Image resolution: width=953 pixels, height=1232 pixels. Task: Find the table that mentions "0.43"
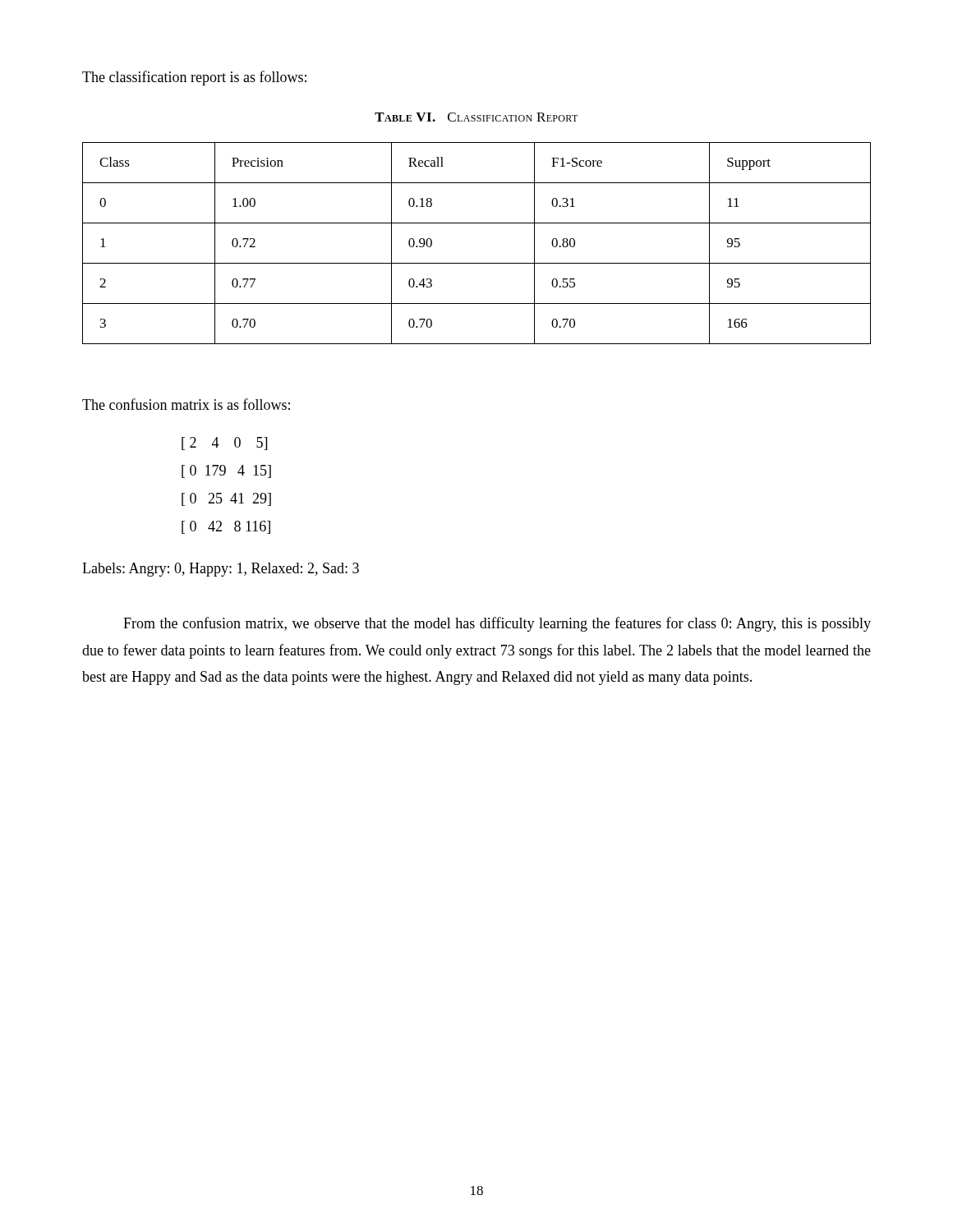click(x=476, y=243)
